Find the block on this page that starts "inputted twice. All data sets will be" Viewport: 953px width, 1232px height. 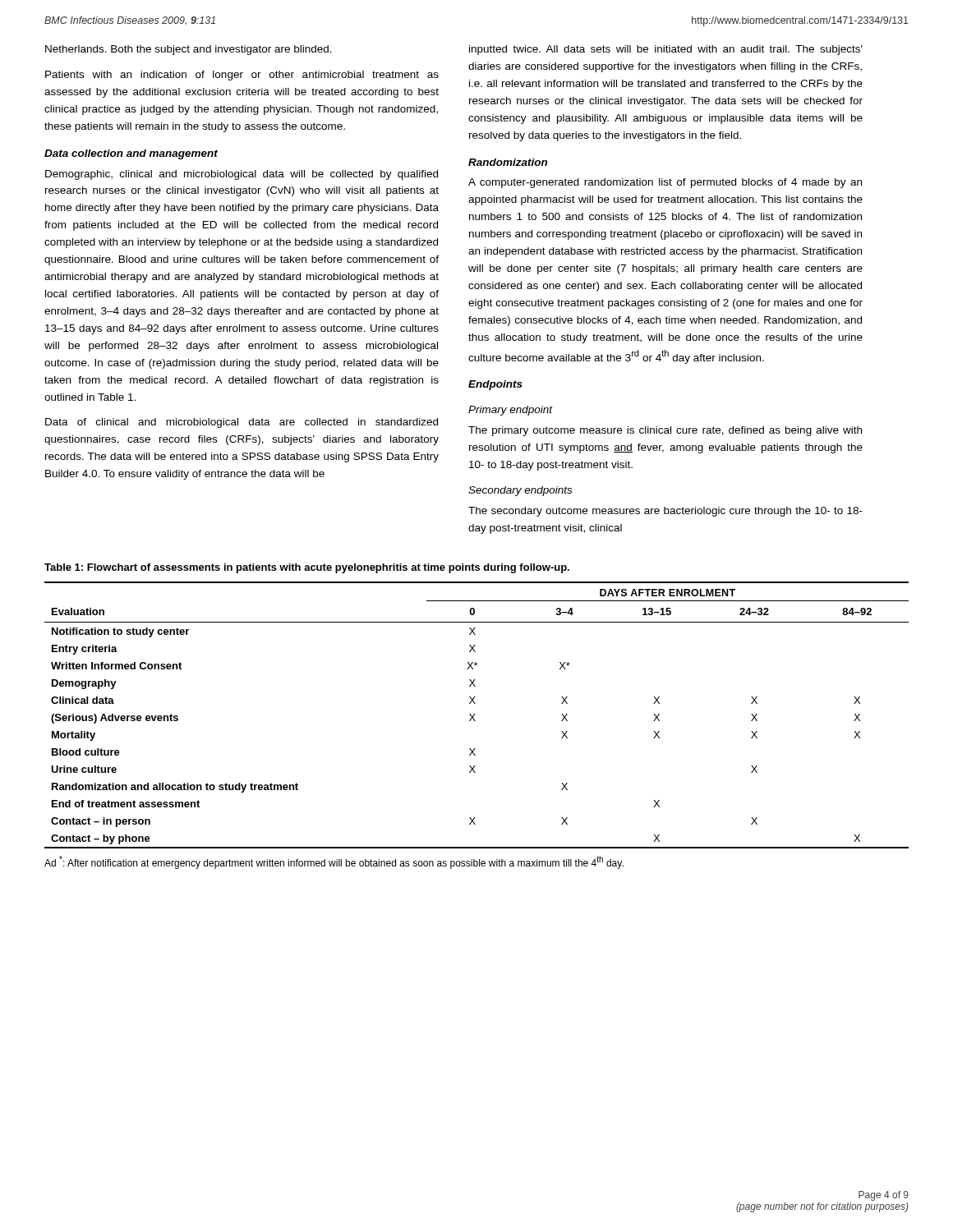pyautogui.click(x=665, y=93)
